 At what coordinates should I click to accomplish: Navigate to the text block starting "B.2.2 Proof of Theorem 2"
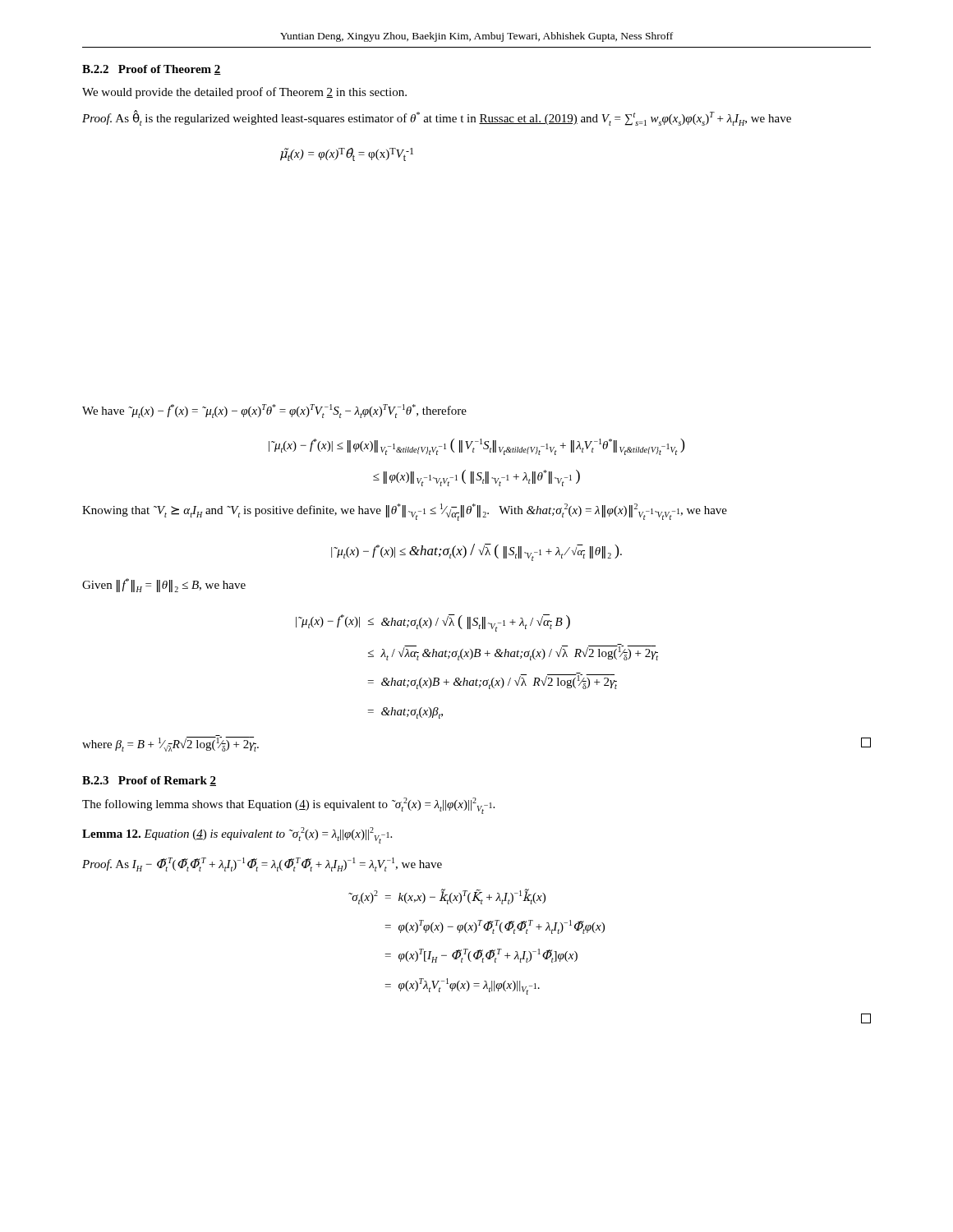[x=151, y=69]
